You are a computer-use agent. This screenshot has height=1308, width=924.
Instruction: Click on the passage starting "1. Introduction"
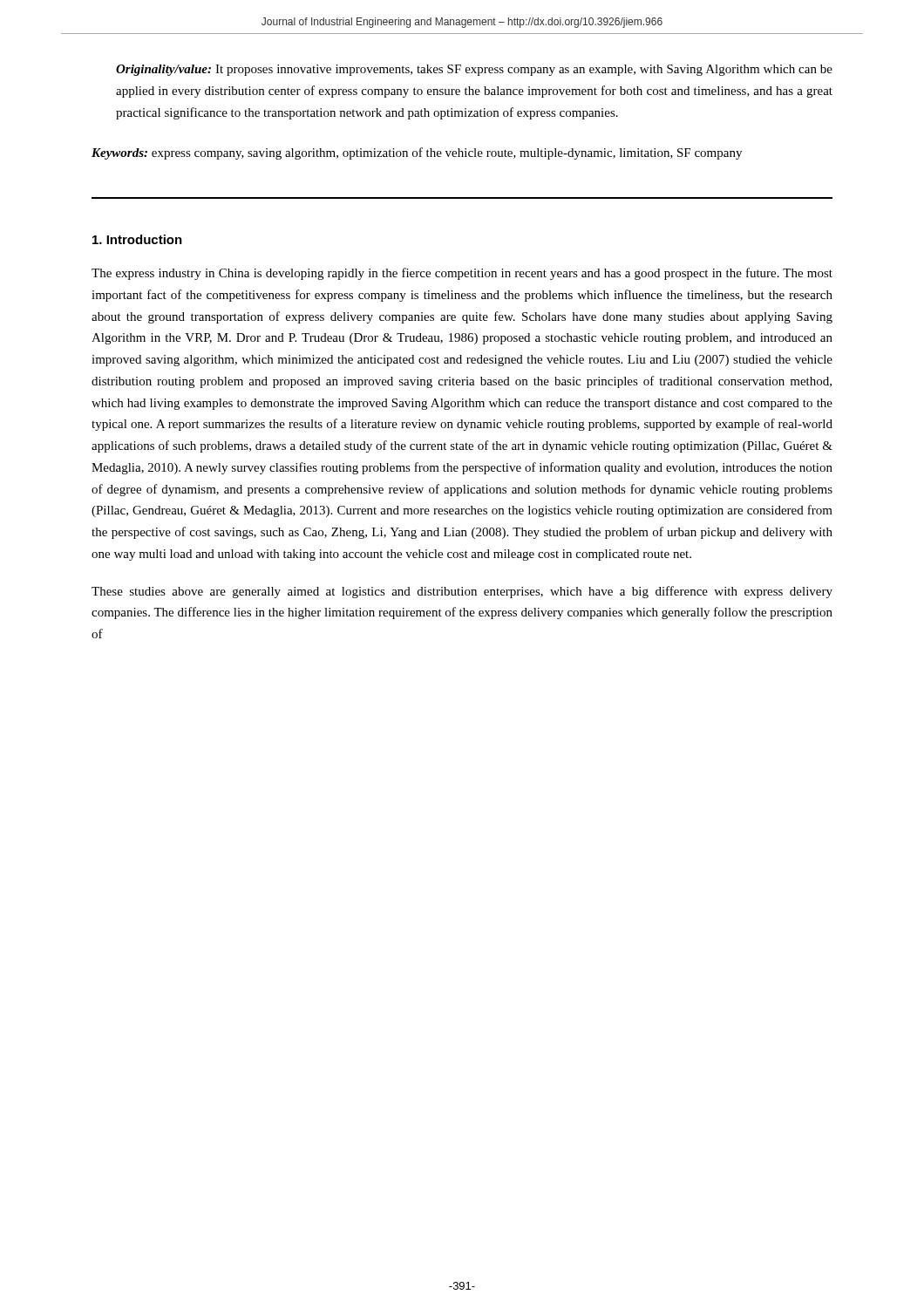(x=137, y=239)
